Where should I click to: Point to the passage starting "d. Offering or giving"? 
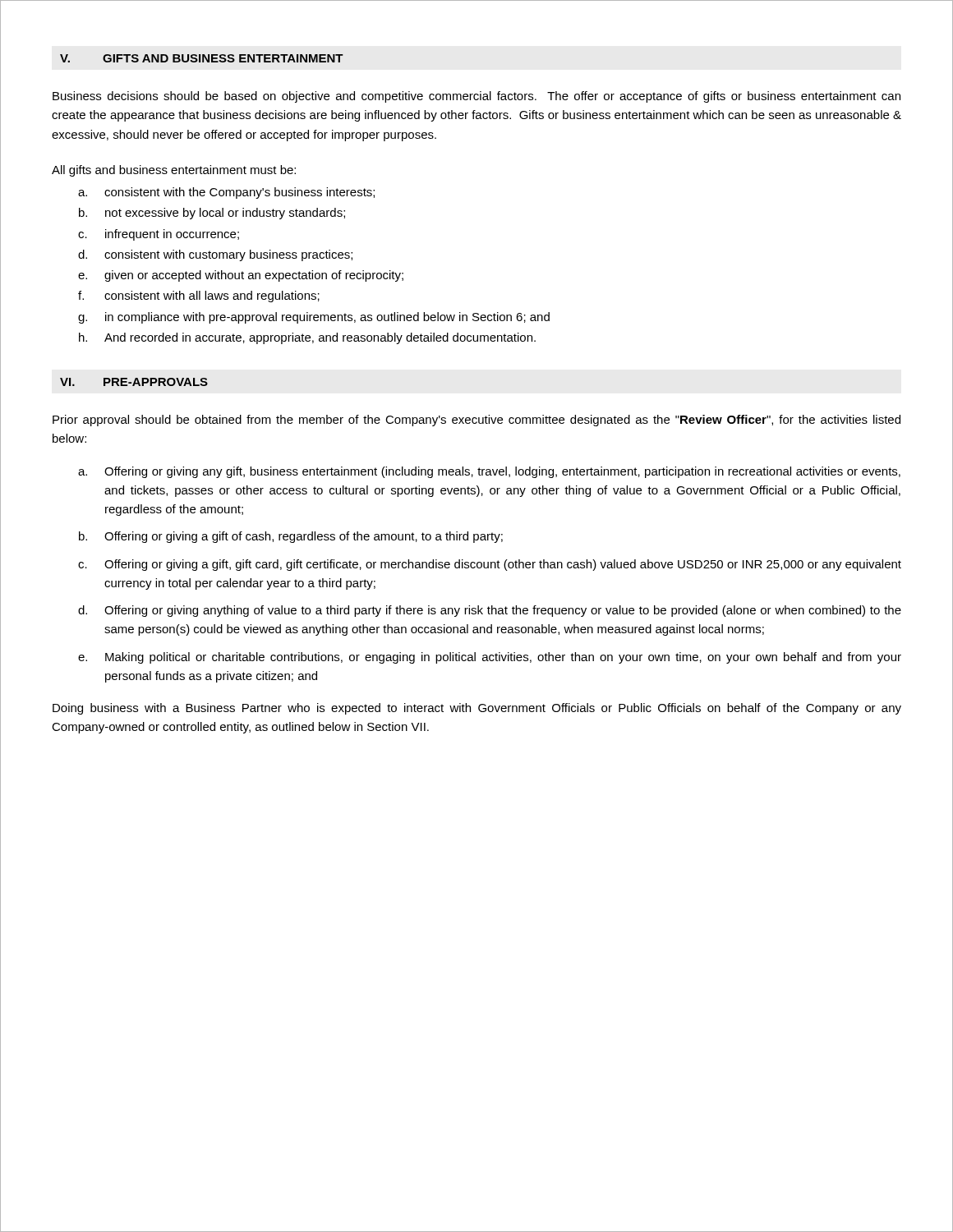[x=490, y=619]
